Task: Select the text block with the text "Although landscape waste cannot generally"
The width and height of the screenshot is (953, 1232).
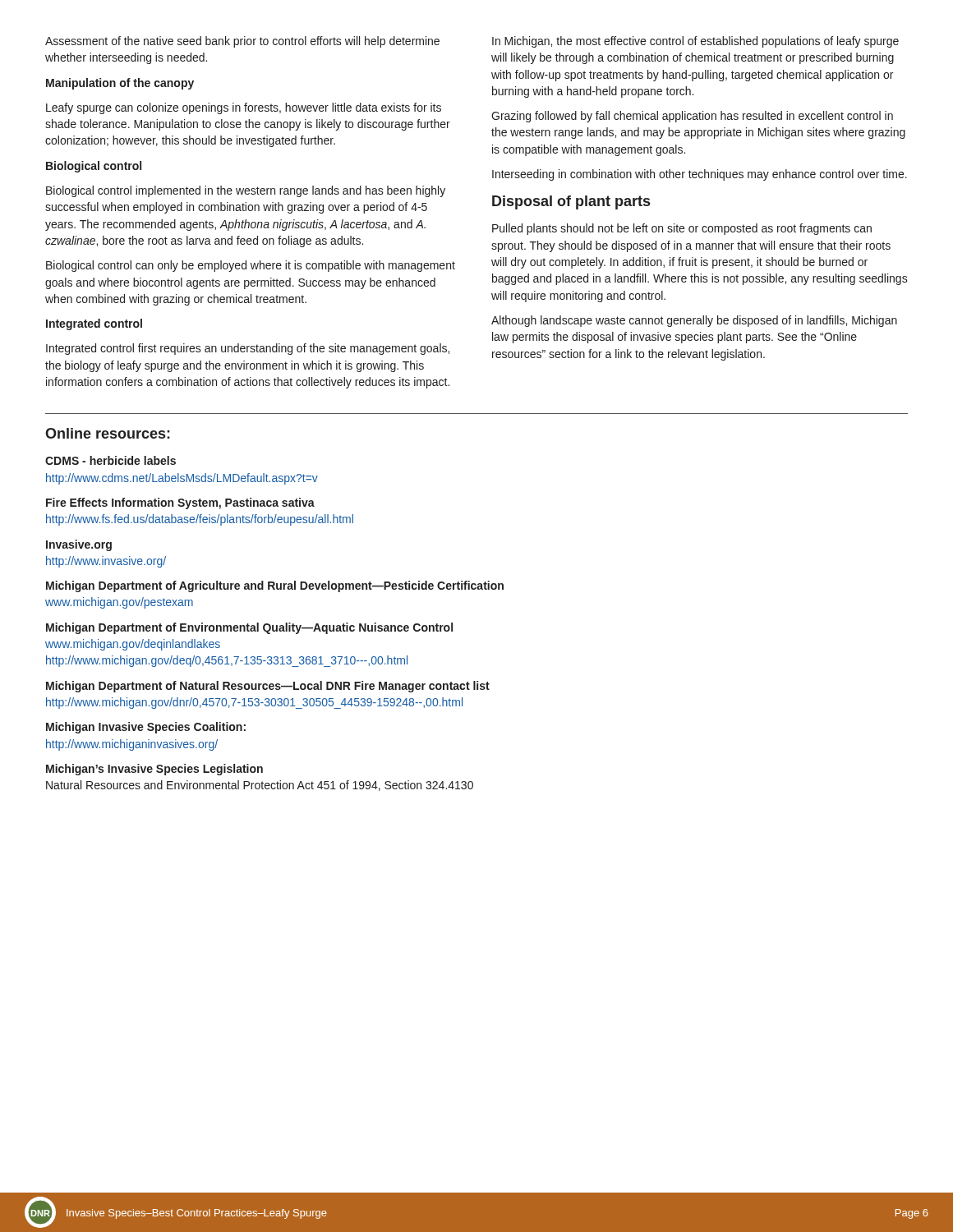Action: pos(700,337)
